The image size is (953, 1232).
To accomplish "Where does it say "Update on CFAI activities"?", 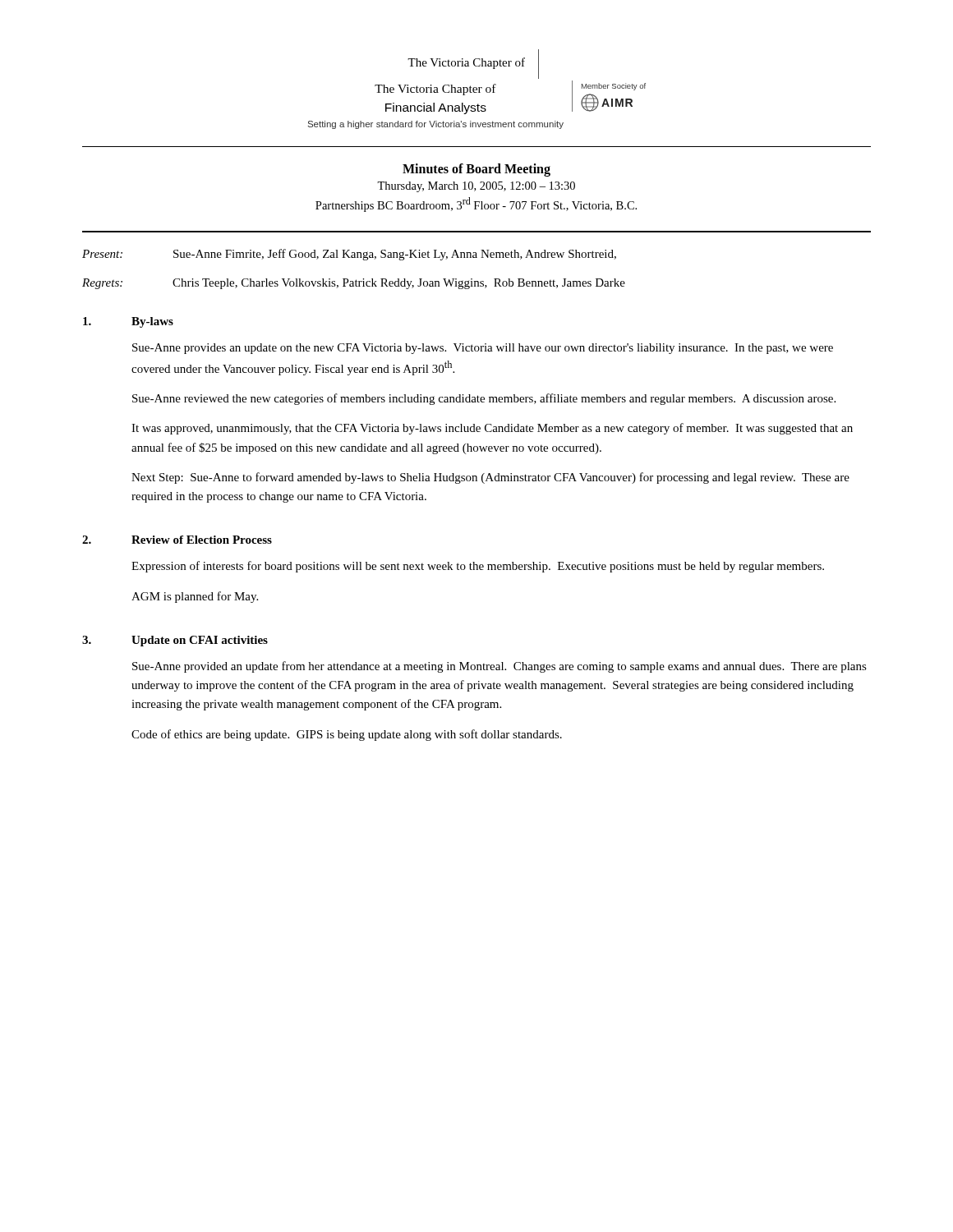I will tap(200, 640).
